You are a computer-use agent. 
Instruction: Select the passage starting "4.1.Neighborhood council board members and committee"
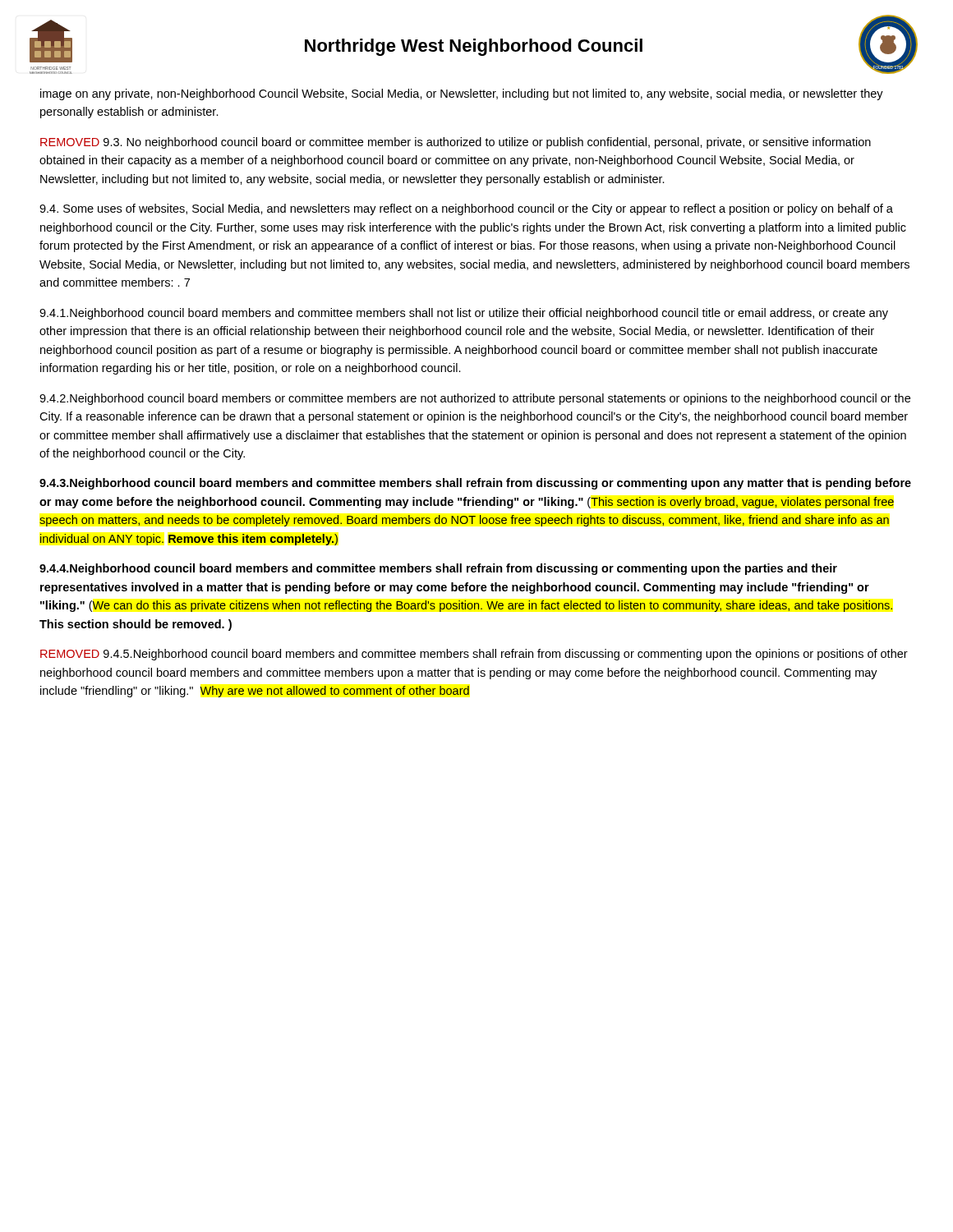464,340
